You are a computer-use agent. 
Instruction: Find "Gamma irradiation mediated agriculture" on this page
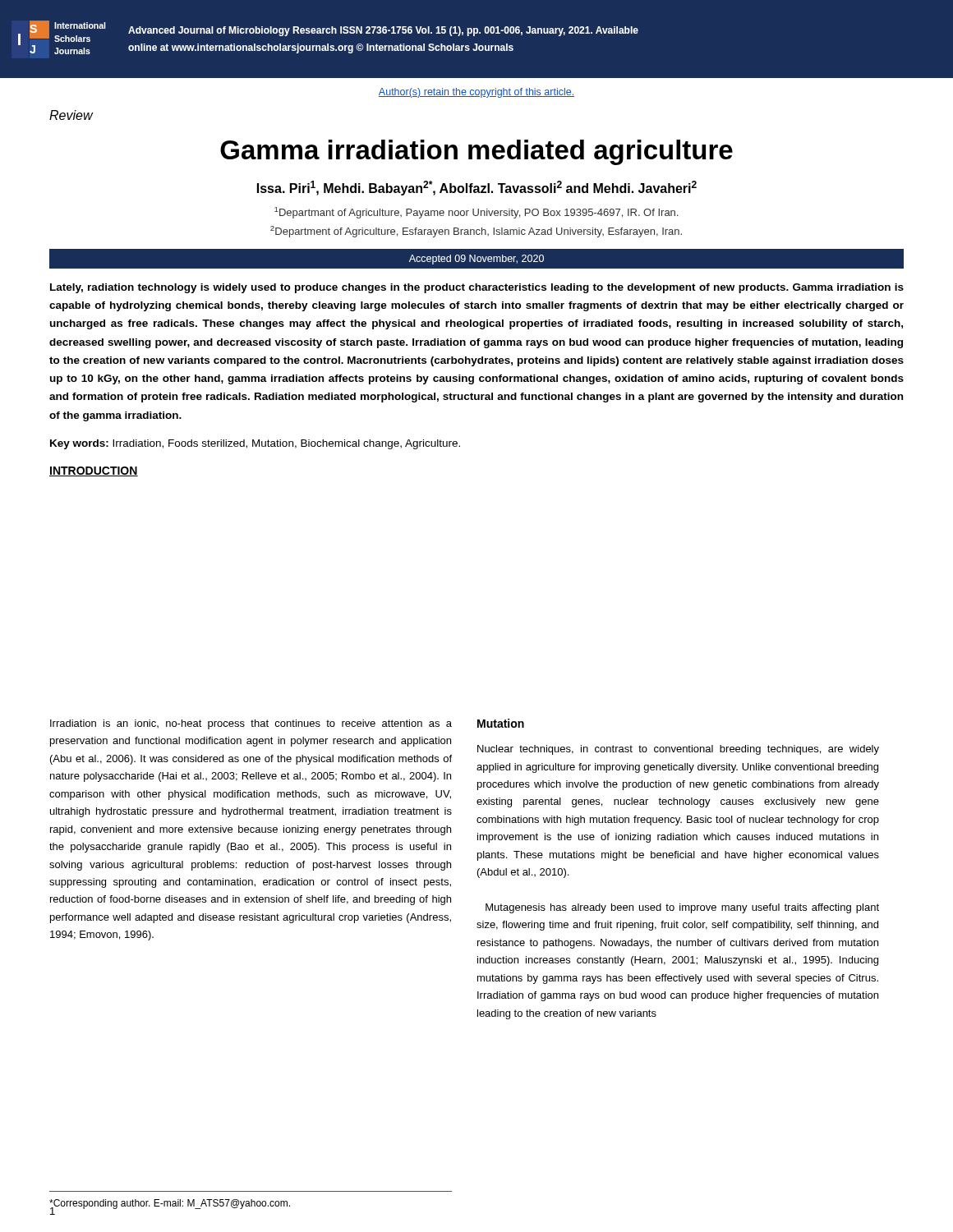point(476,150)
